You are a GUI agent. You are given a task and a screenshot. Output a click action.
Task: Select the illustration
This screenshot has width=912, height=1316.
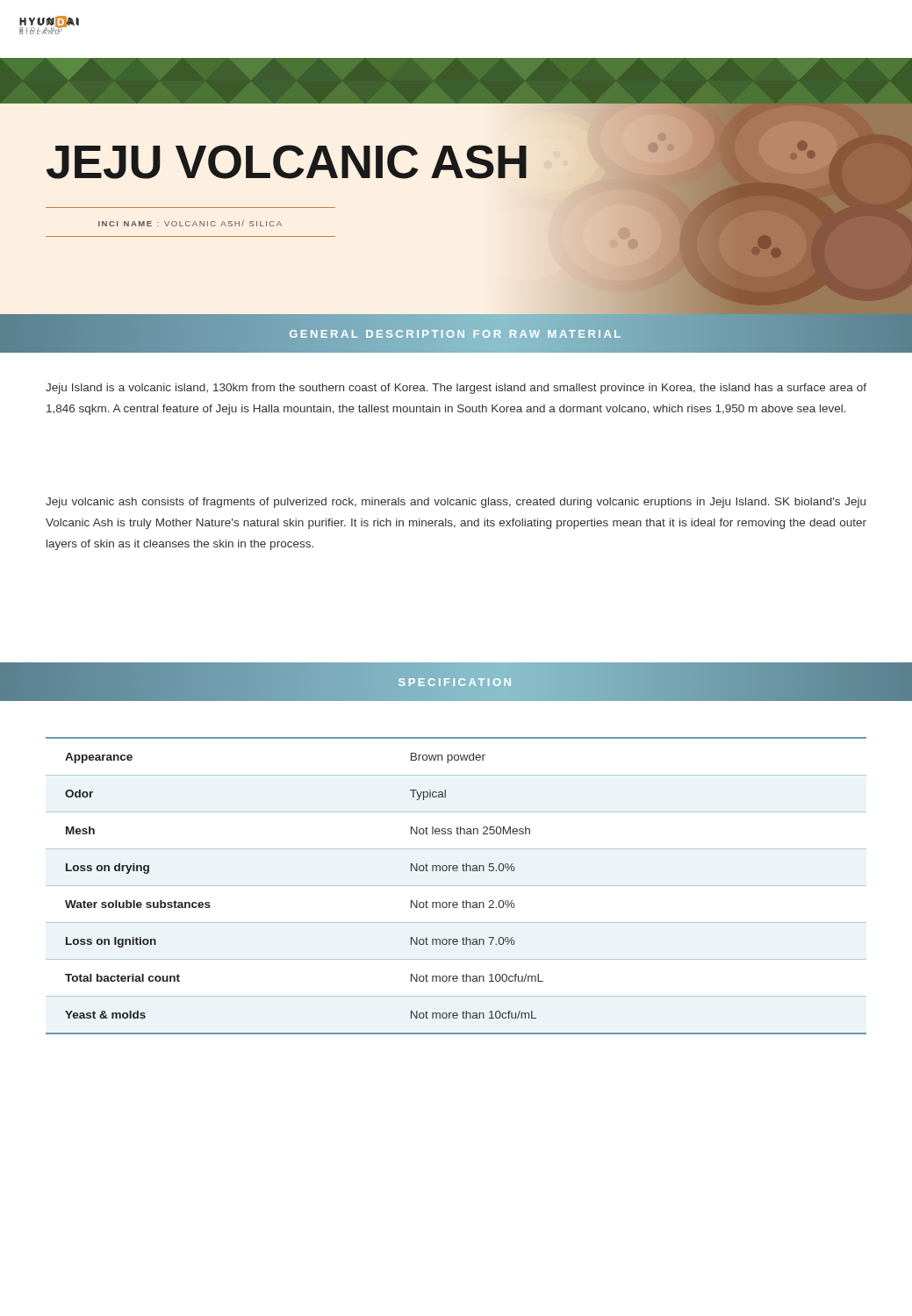coord(456,81)
